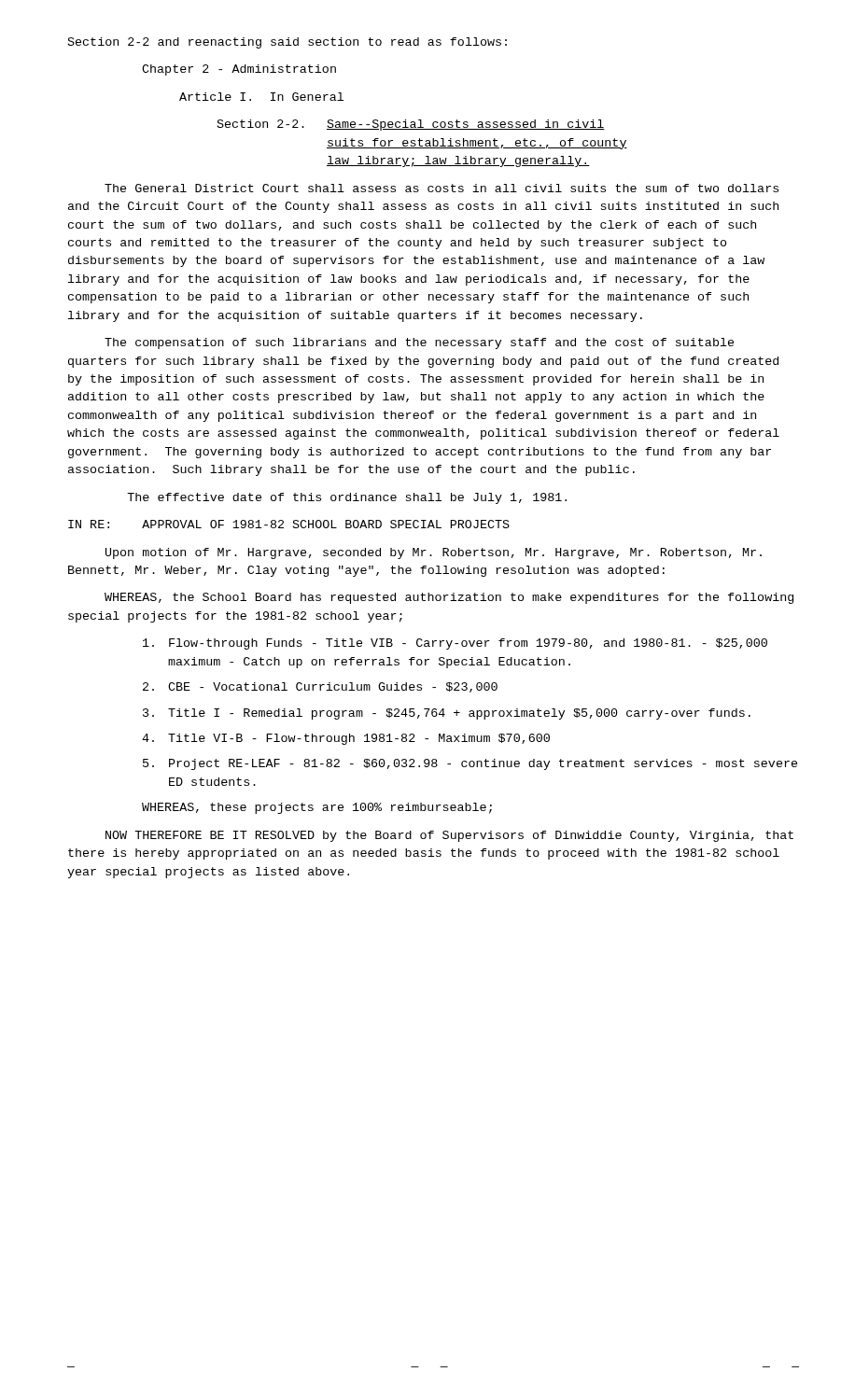This screenshot has height=1400, width=855.
Task: Find the text block starting "The compensation of such librarians and the necessary"
Action: pyautogui.click(x=423, y=407)
